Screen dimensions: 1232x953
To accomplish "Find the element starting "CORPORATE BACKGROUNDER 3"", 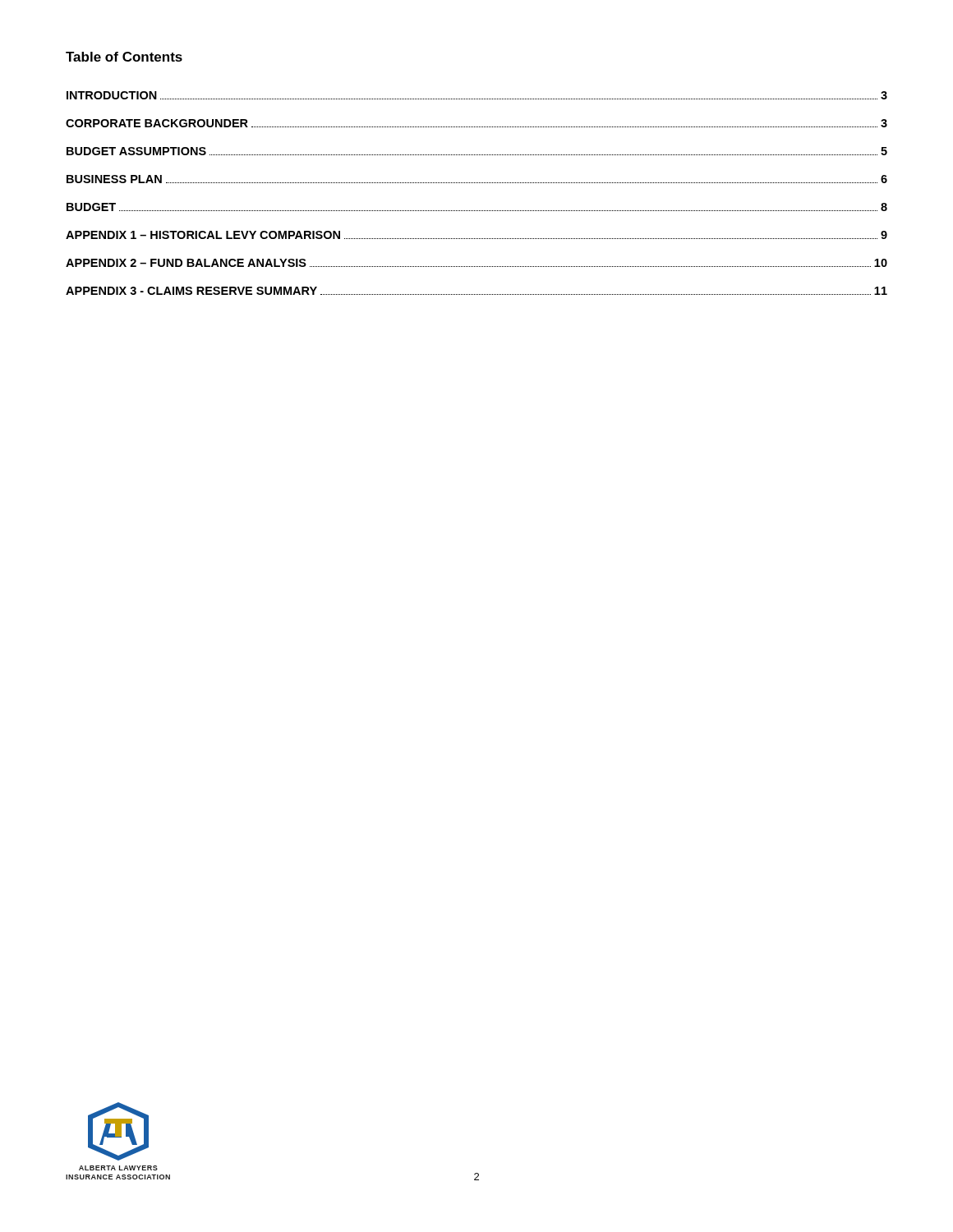I will coord(476,123).
